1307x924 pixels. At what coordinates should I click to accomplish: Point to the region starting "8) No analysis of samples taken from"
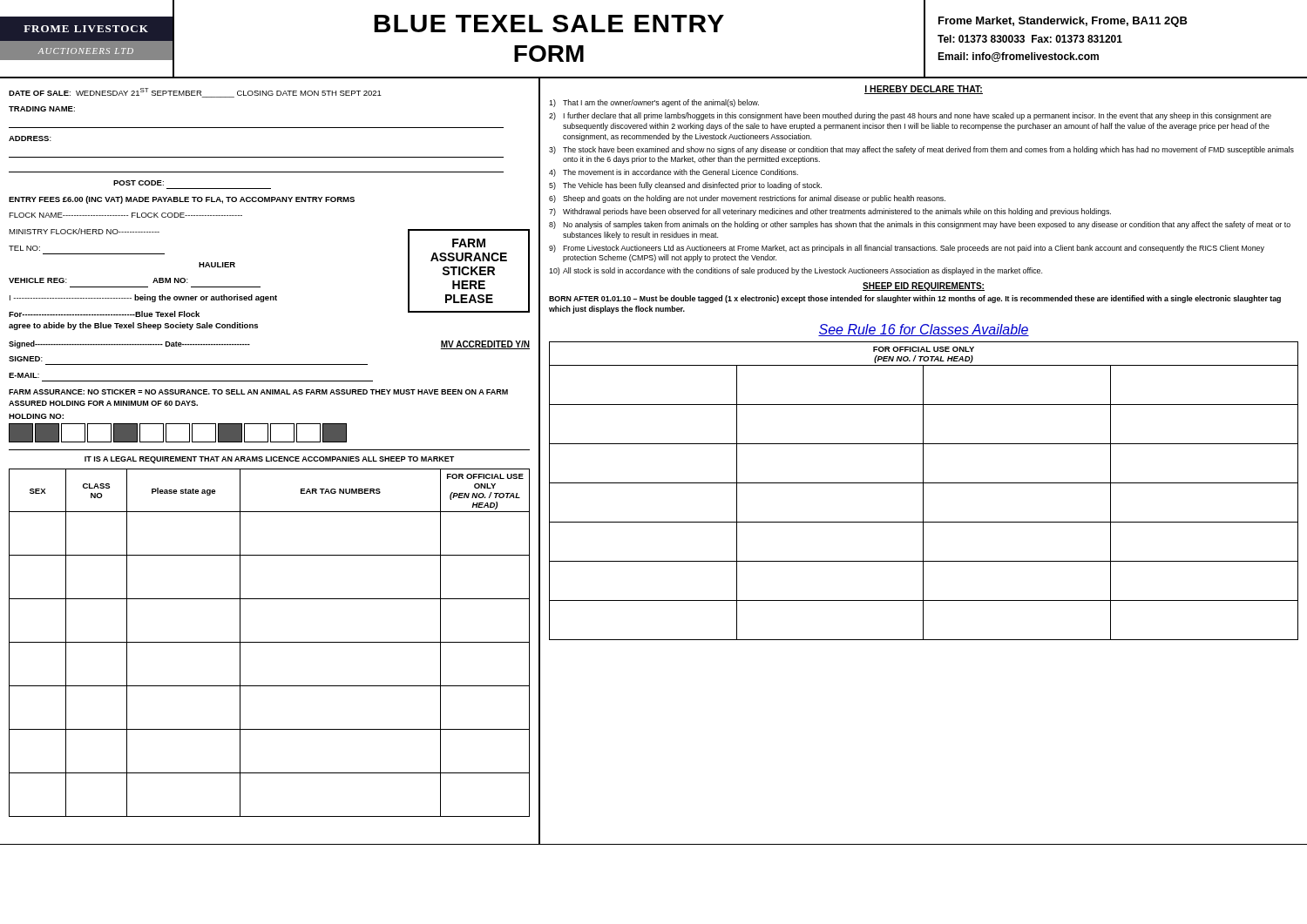[924, 230]
